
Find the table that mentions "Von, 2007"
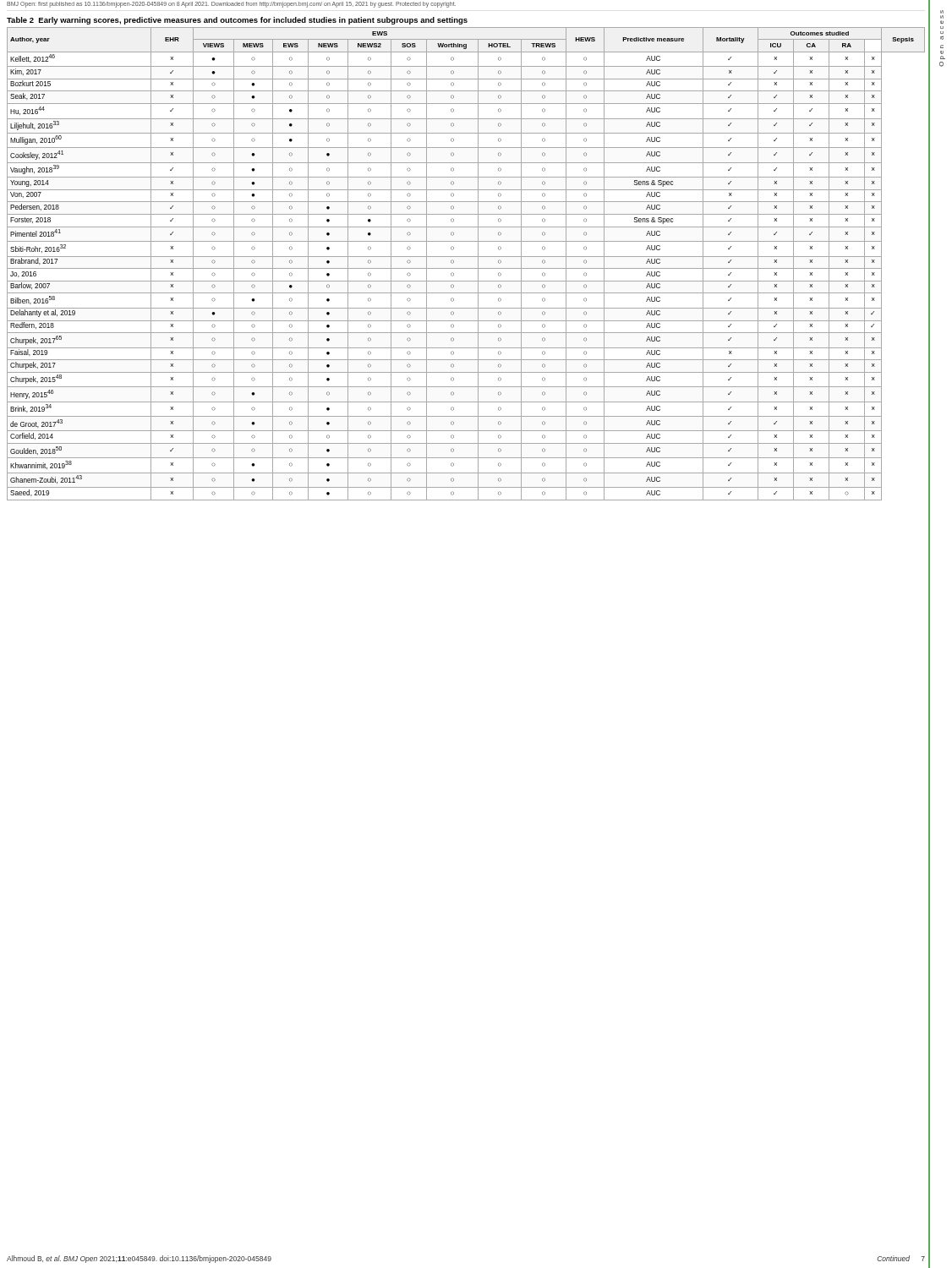466,264
